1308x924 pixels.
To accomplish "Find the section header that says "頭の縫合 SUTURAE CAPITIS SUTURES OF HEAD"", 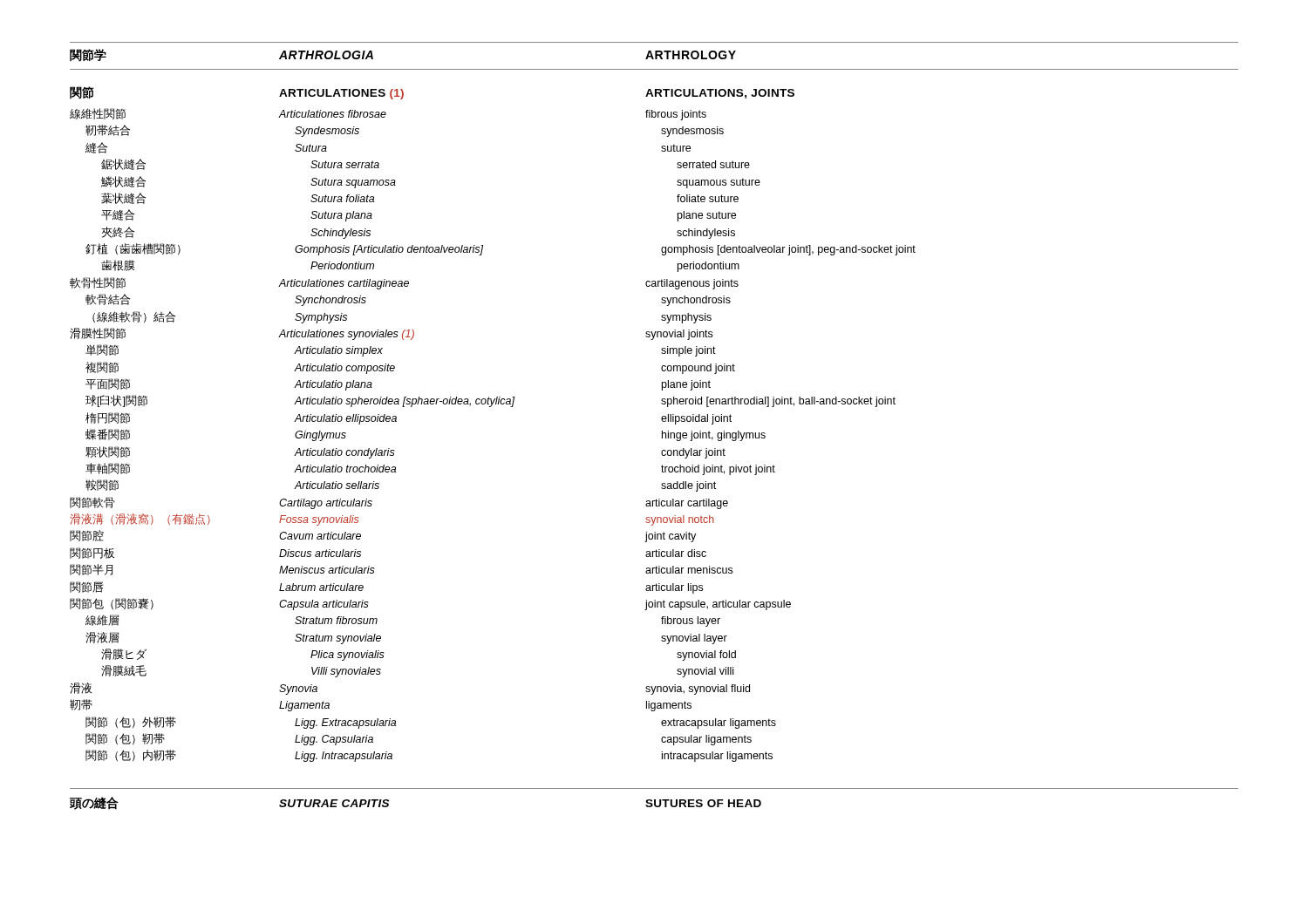I will coord(654,803).
